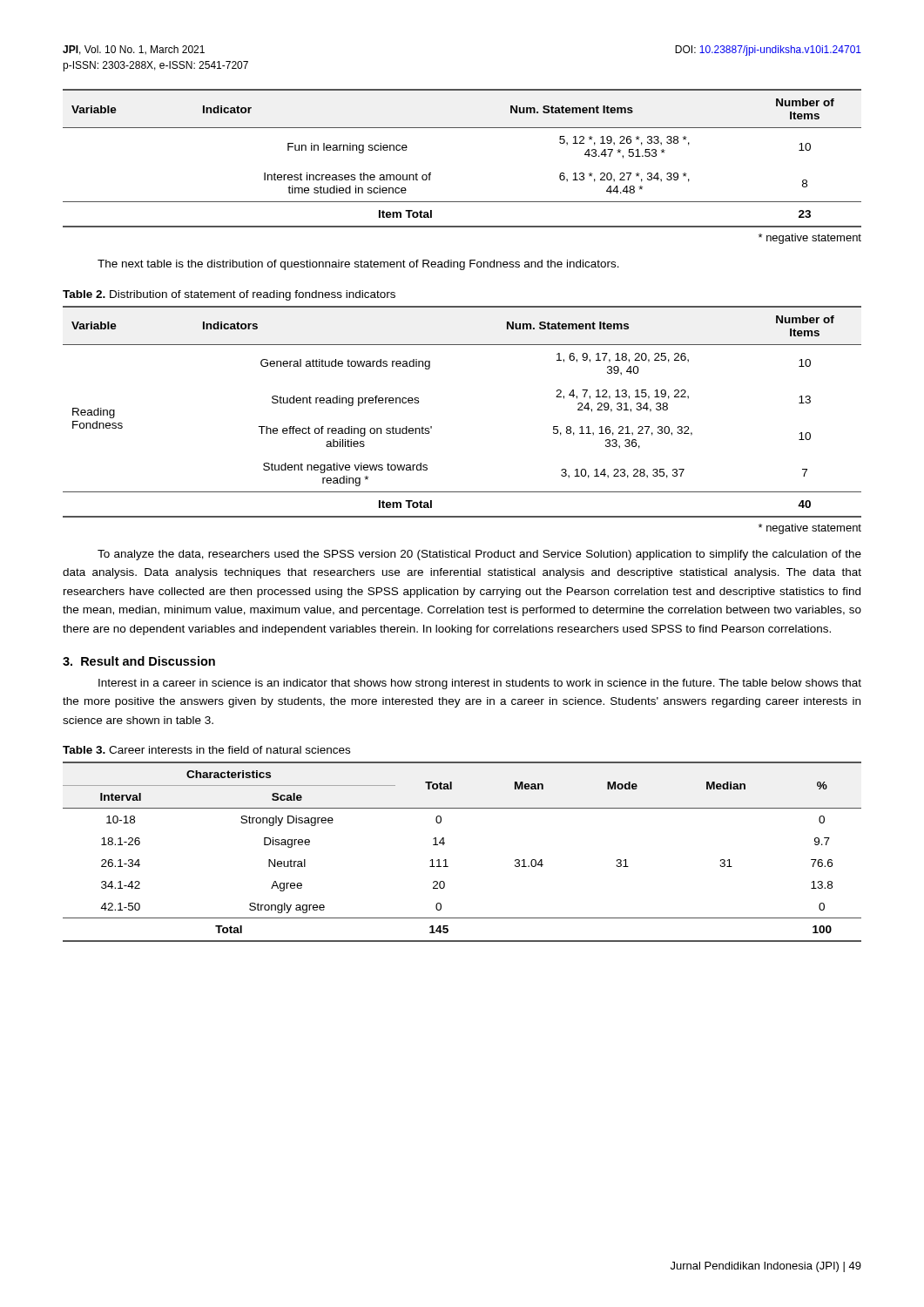Screen dimensions: 1307x924
Task: Find the table that mentions "Student negative views towards reading"
Action: point(462,411)
